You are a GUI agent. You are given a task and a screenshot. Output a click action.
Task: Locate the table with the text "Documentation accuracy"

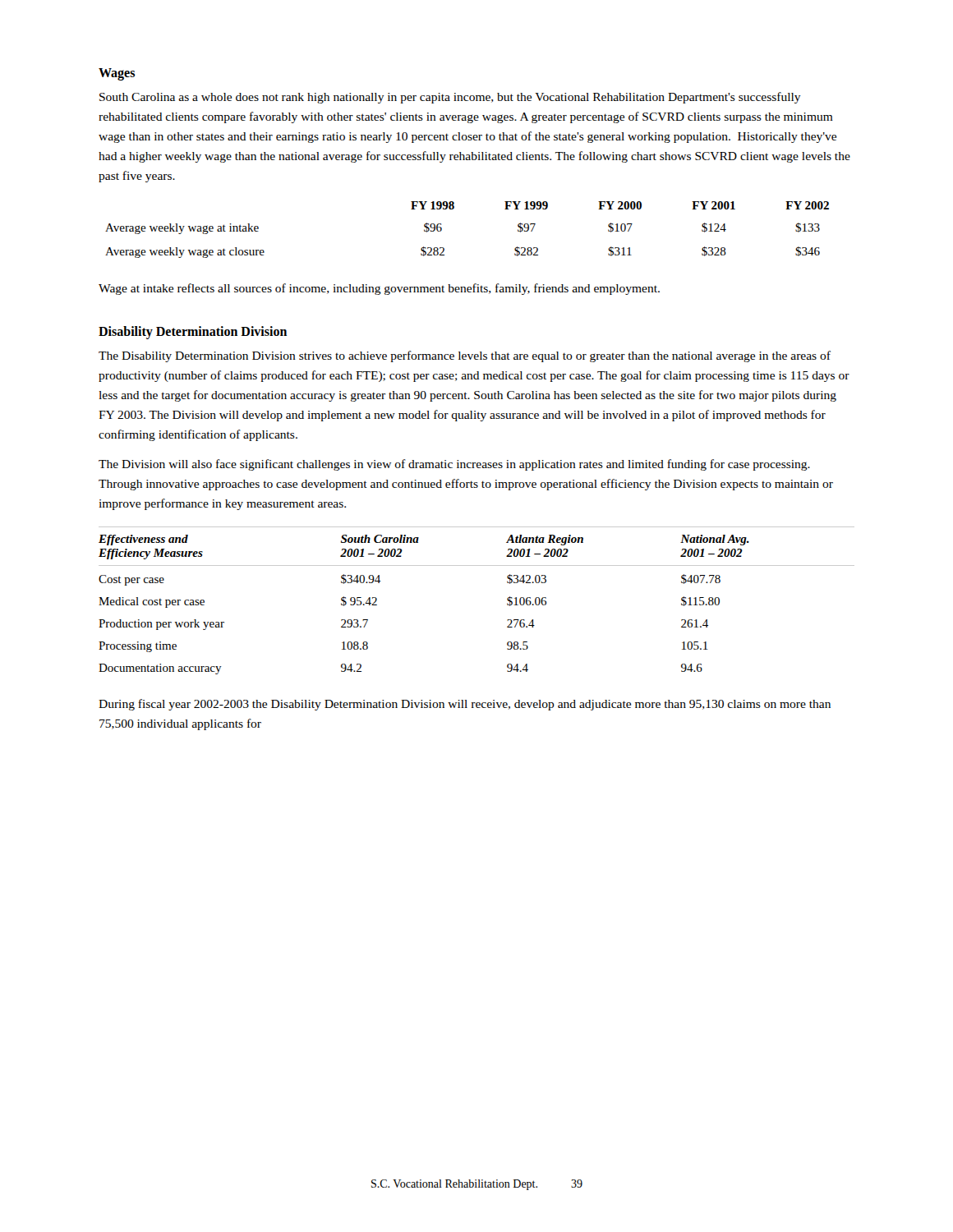click(476, 603)
